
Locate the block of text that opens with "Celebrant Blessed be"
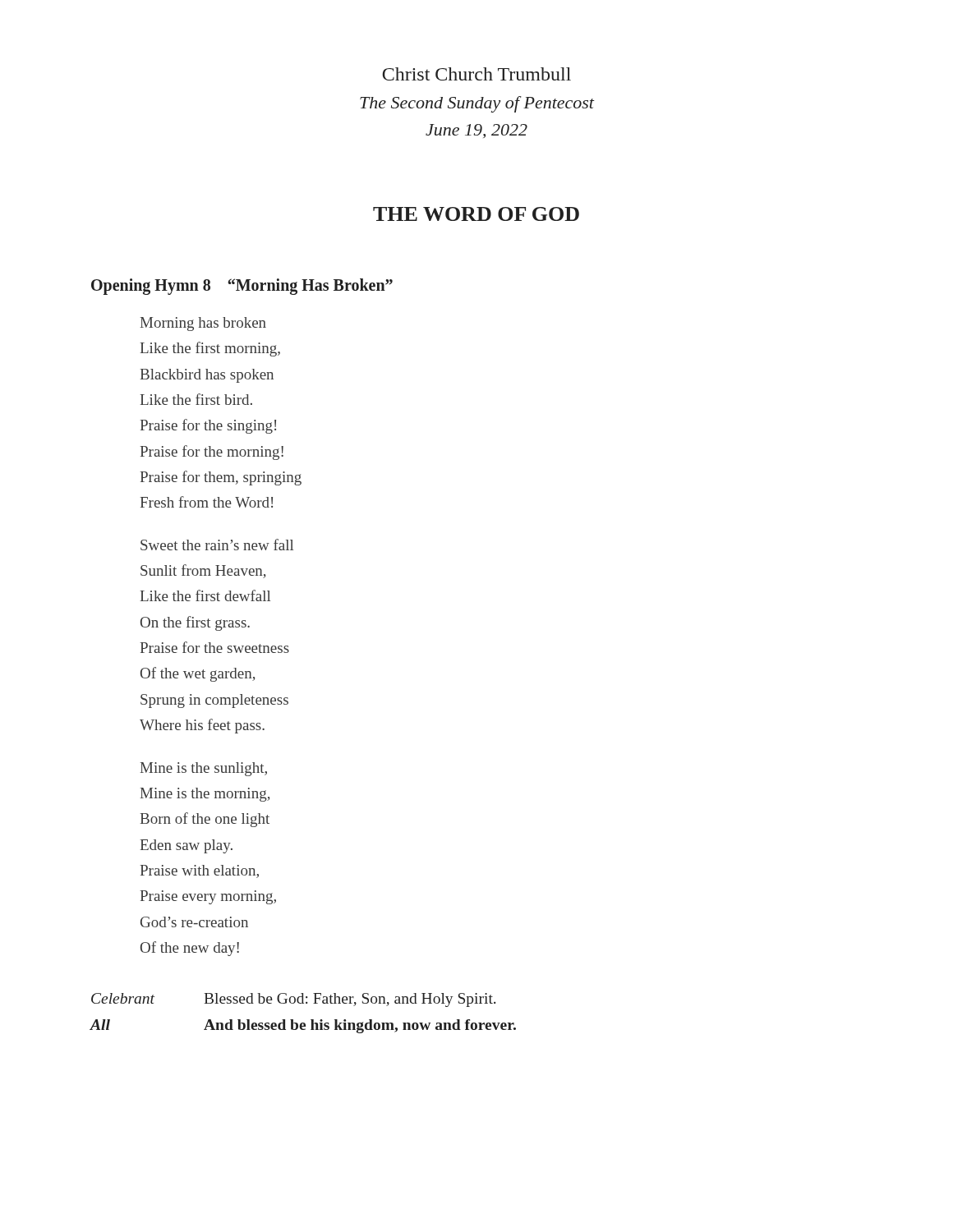[x=294, y=999]
